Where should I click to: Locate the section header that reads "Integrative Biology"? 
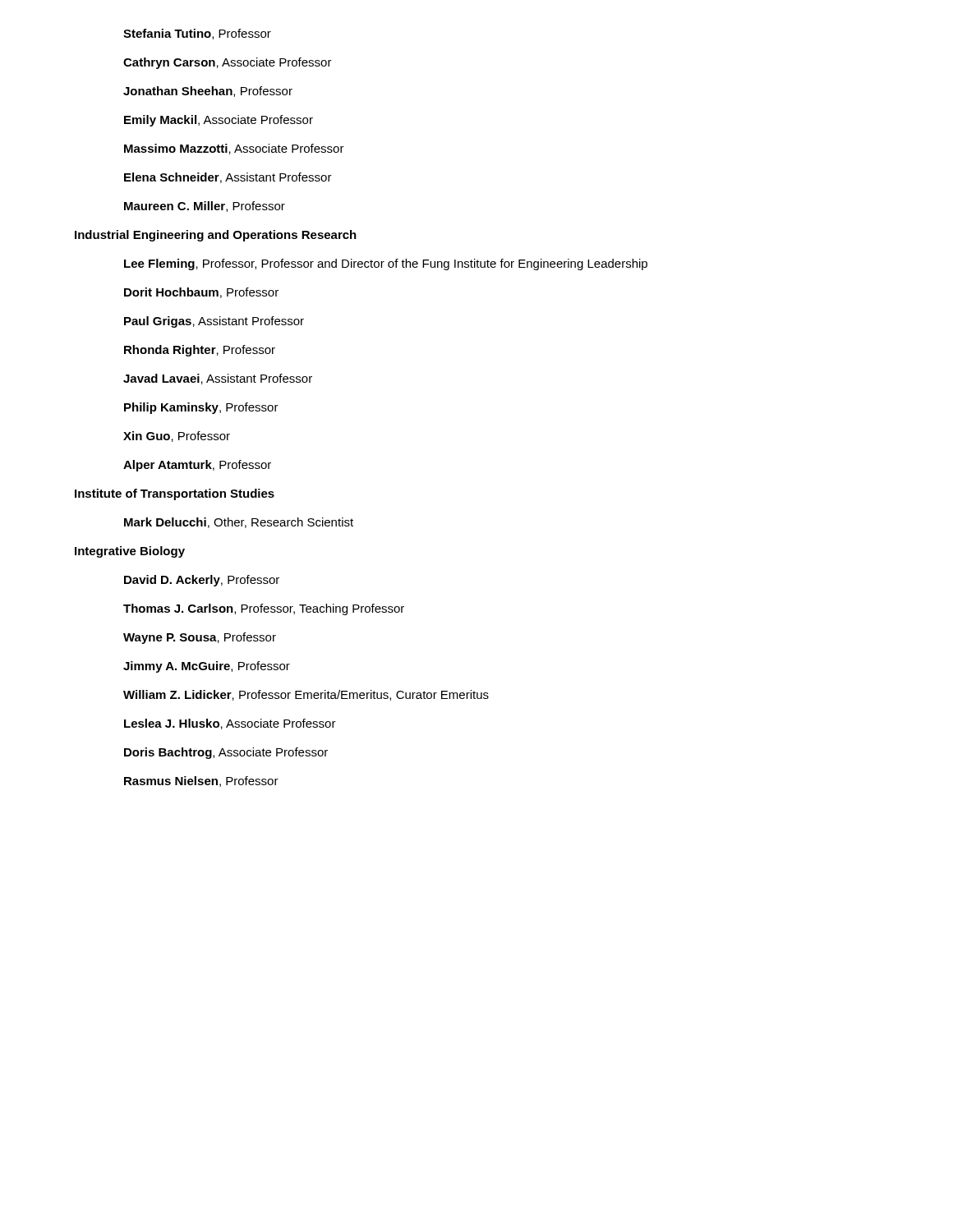point(129,551)
